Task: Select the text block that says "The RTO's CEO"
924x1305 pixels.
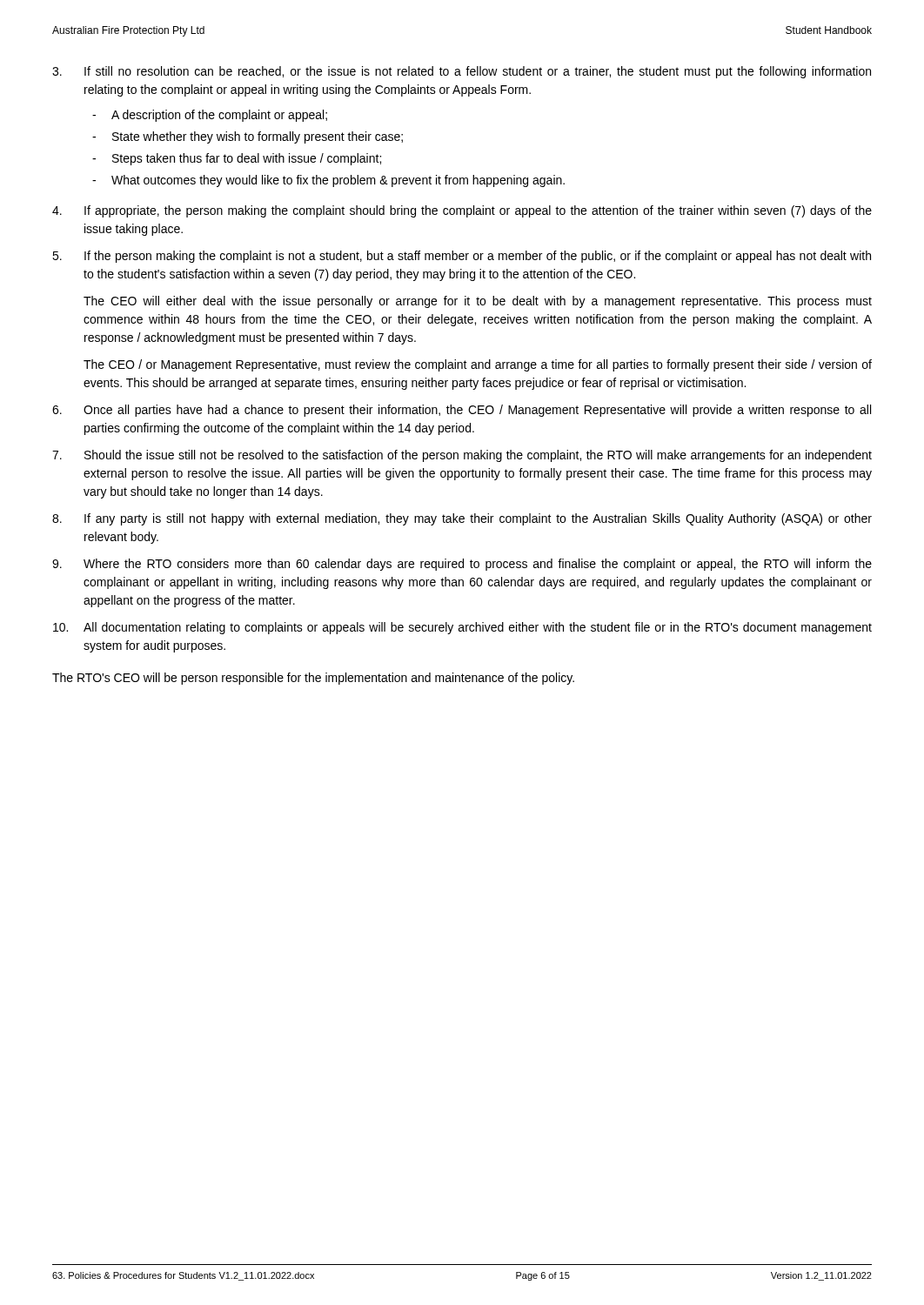Action: 314,678
